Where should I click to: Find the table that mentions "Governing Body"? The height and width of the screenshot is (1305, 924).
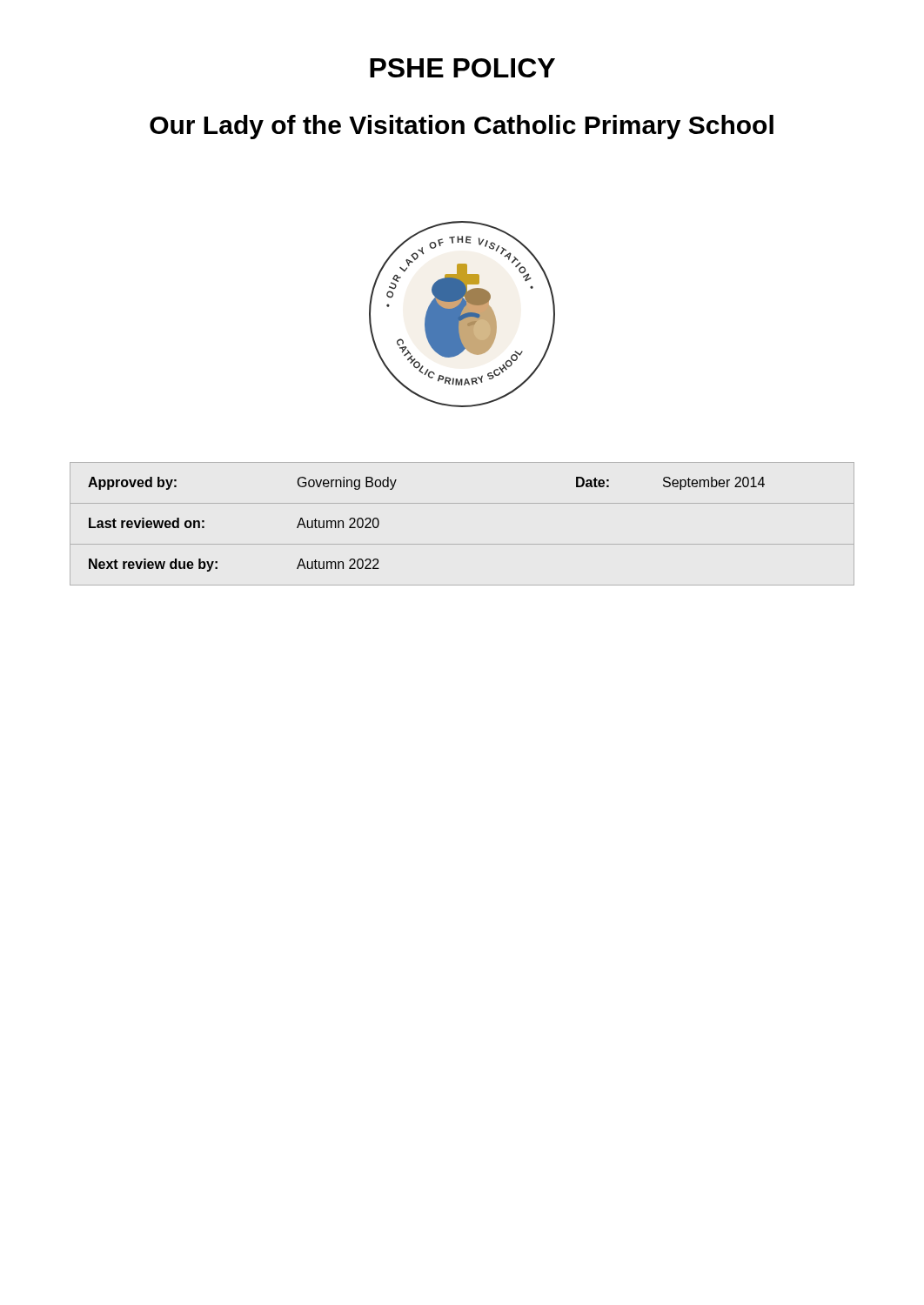pos(462,524)
